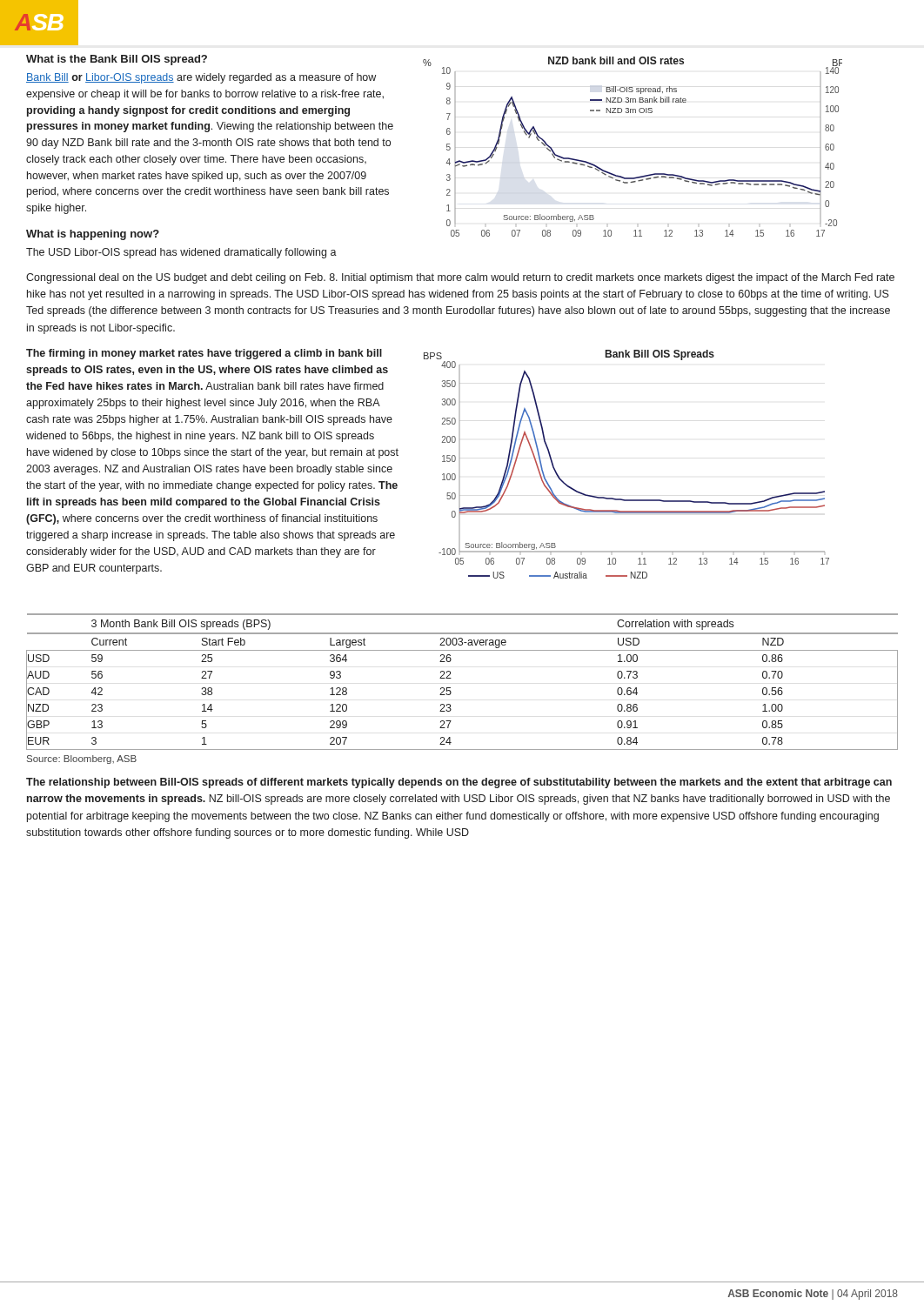Select the section header that says "What is the Bank Bill OIS"

(117, 59)
